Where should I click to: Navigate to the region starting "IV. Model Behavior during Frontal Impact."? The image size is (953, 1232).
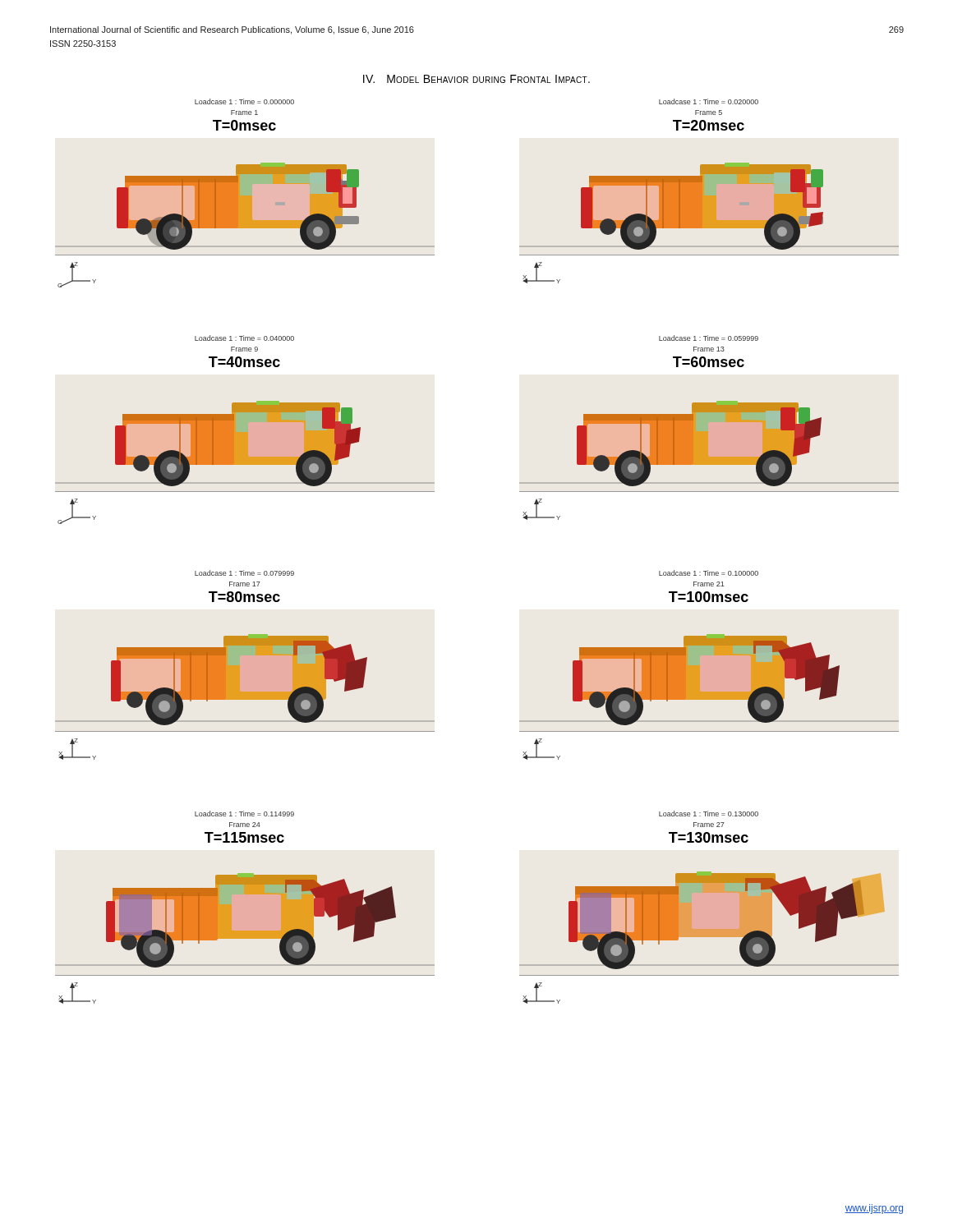pyautogui.click(x=476, y=79)
